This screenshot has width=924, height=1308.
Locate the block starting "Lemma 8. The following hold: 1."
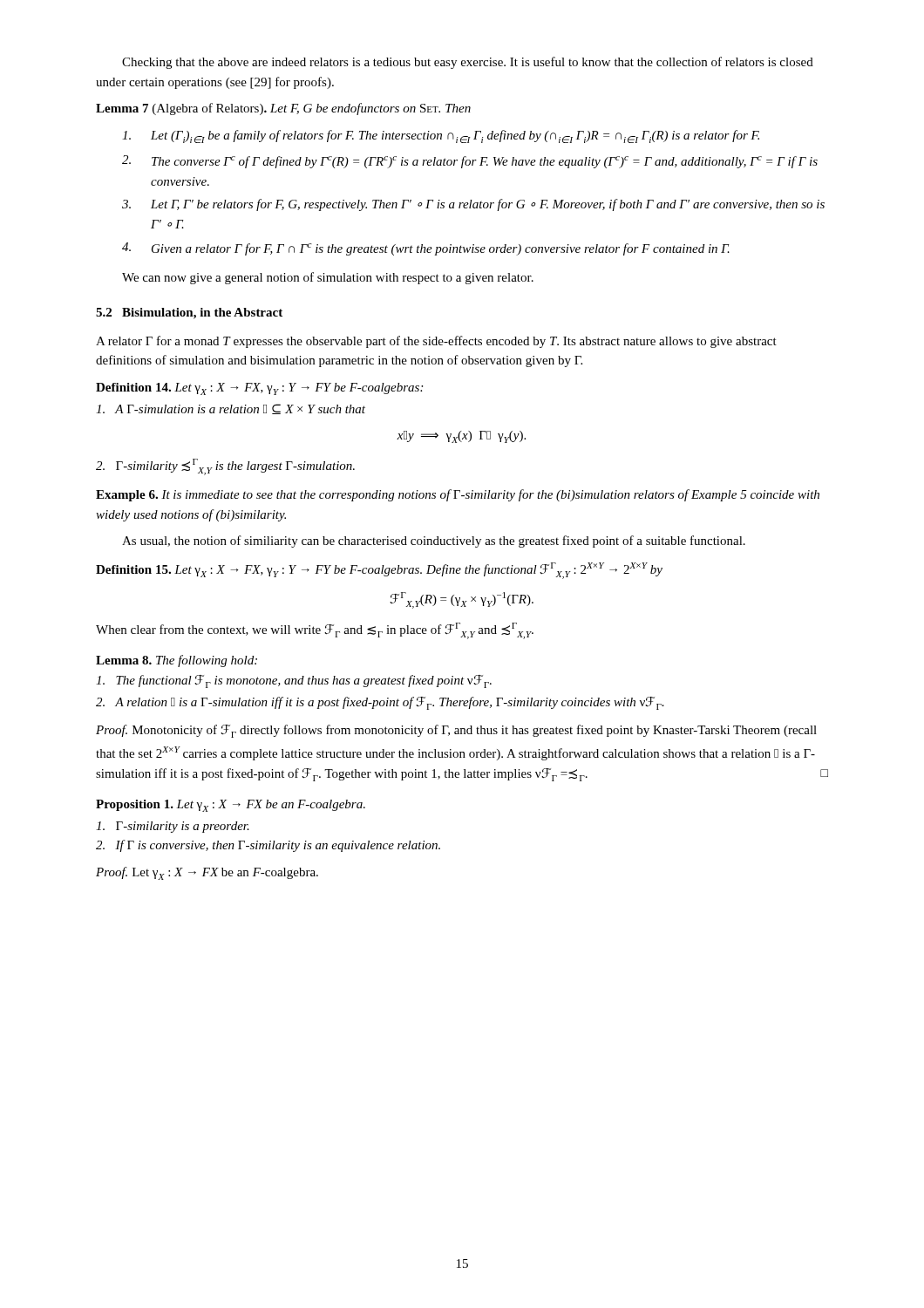[x=462, y=682]
